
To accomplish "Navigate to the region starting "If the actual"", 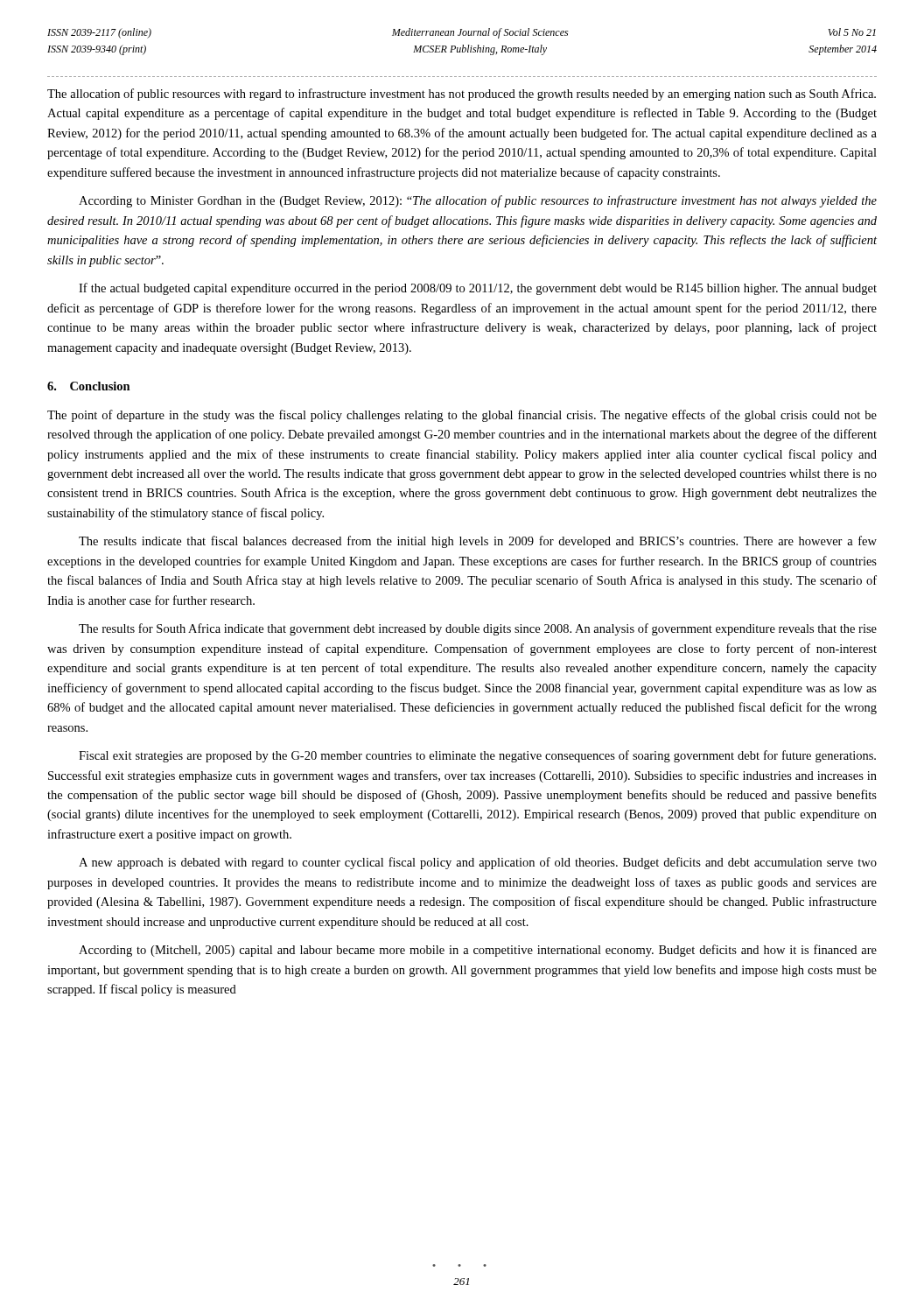I will (x=462, y=318).
